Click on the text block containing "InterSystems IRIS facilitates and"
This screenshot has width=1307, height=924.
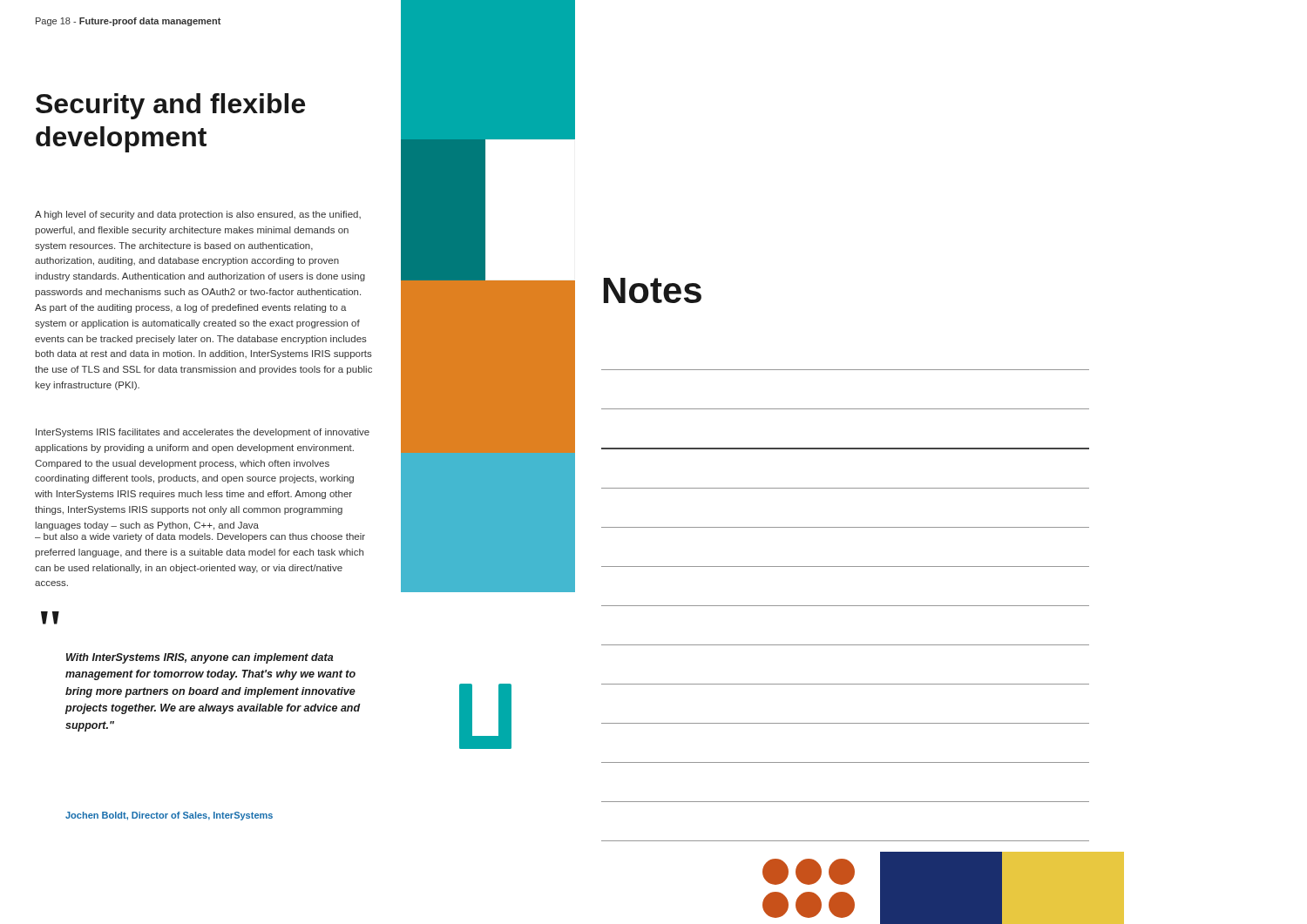[x=202, y=478]
